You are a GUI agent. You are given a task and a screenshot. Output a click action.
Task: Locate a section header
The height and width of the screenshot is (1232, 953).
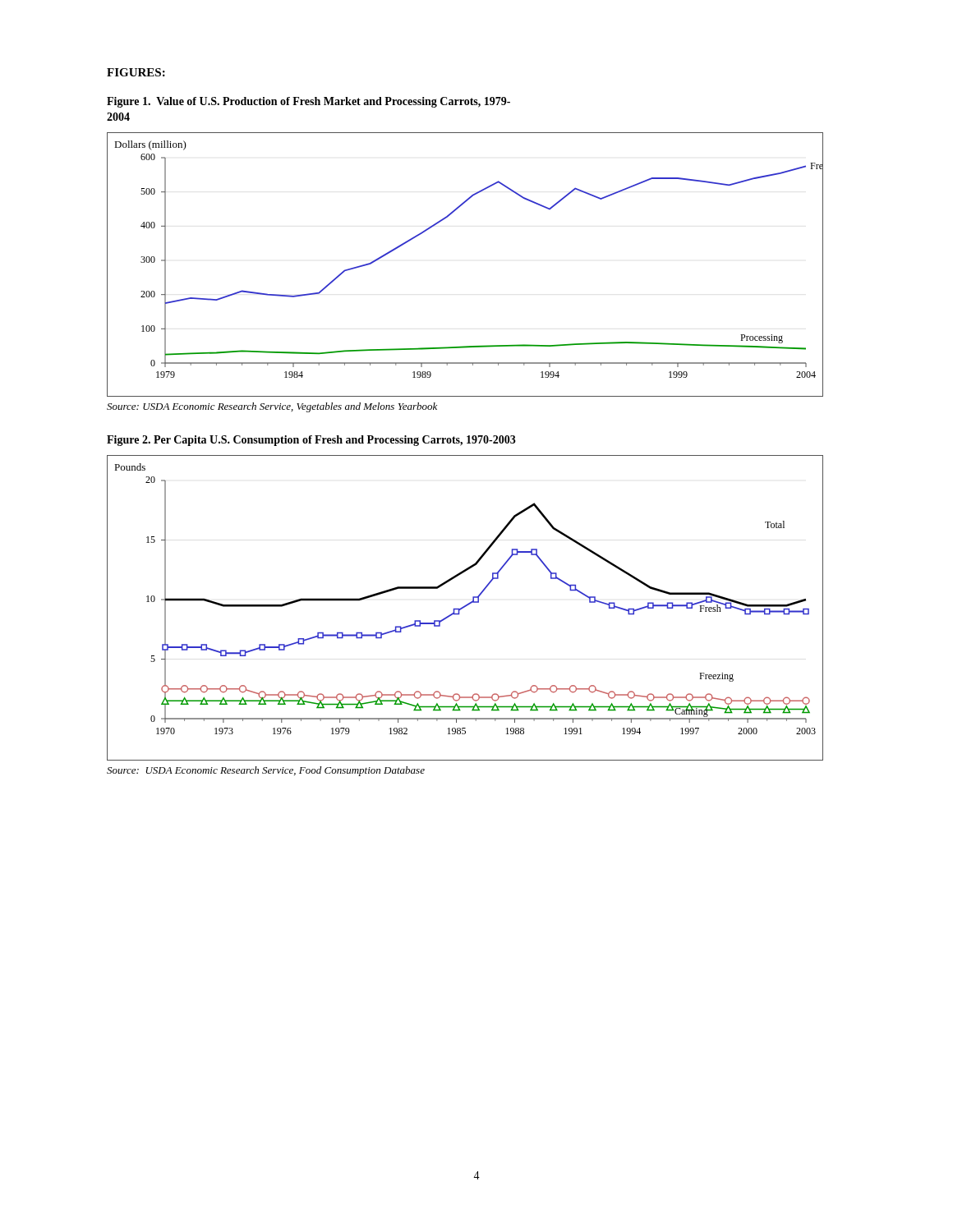pyautogui.click(x=136, y=72)
